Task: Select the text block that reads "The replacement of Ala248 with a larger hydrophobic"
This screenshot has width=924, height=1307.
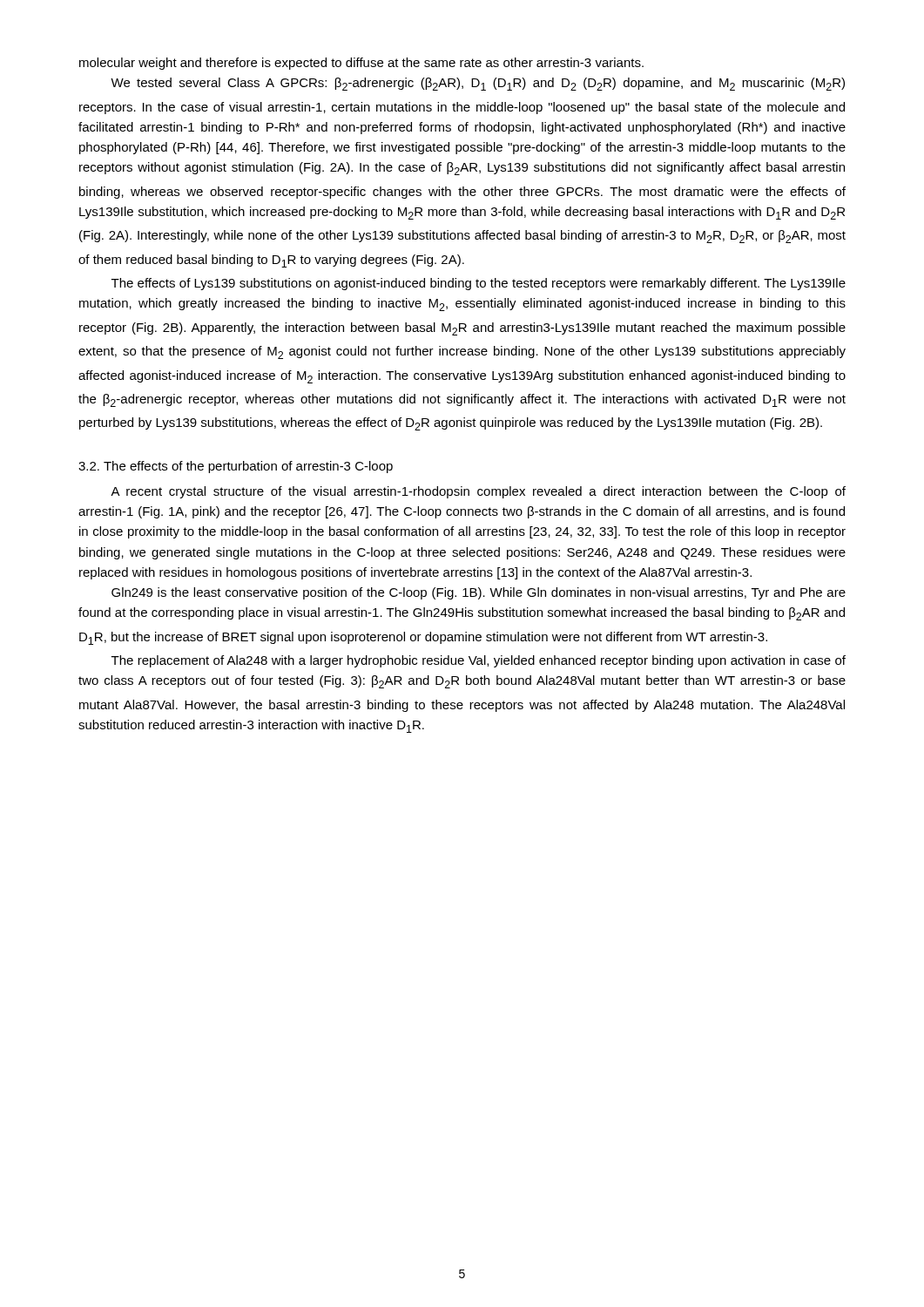Action: 462,694
